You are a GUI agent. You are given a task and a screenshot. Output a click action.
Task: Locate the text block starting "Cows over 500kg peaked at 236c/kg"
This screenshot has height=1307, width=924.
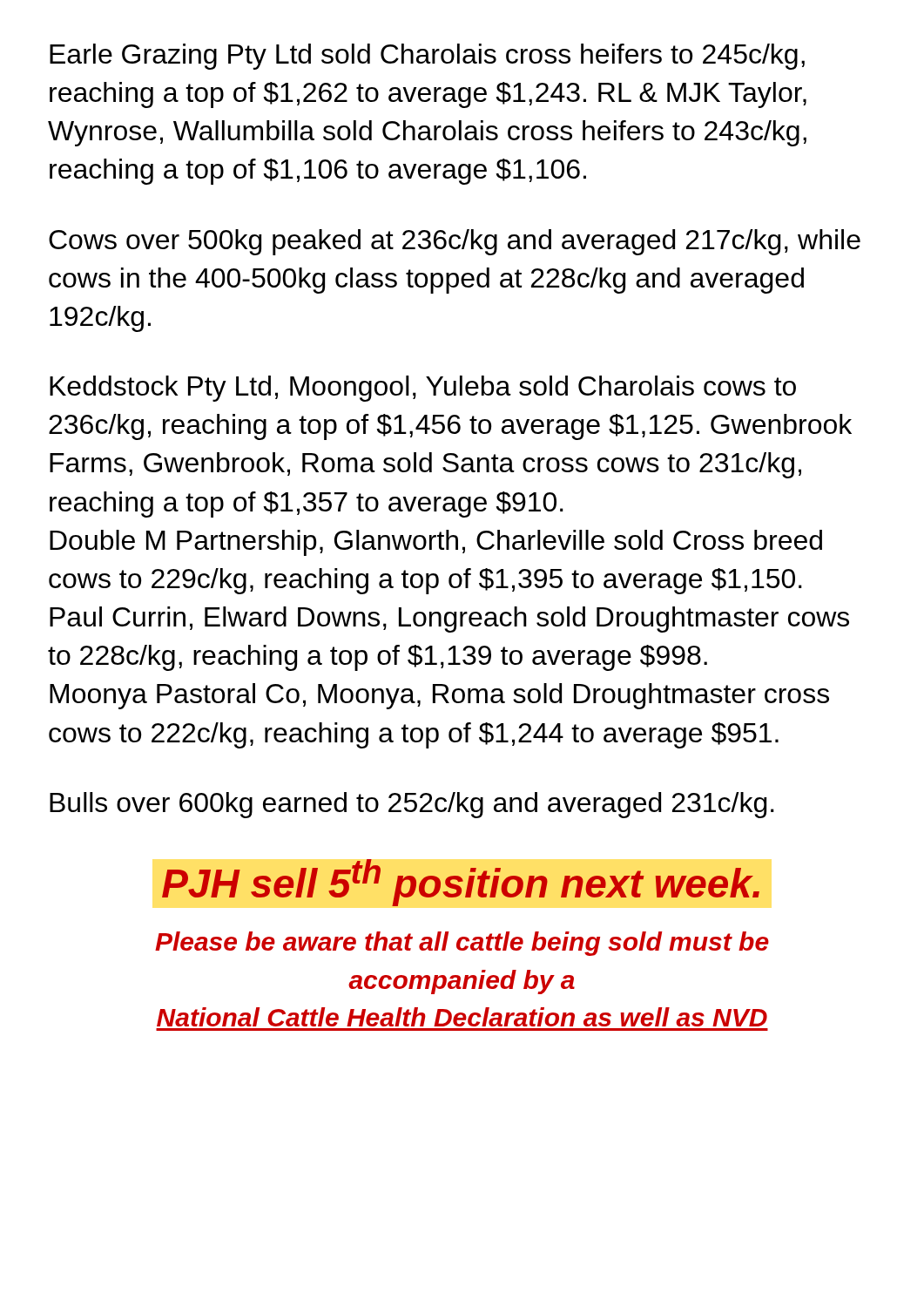click(x=455, y=278)
